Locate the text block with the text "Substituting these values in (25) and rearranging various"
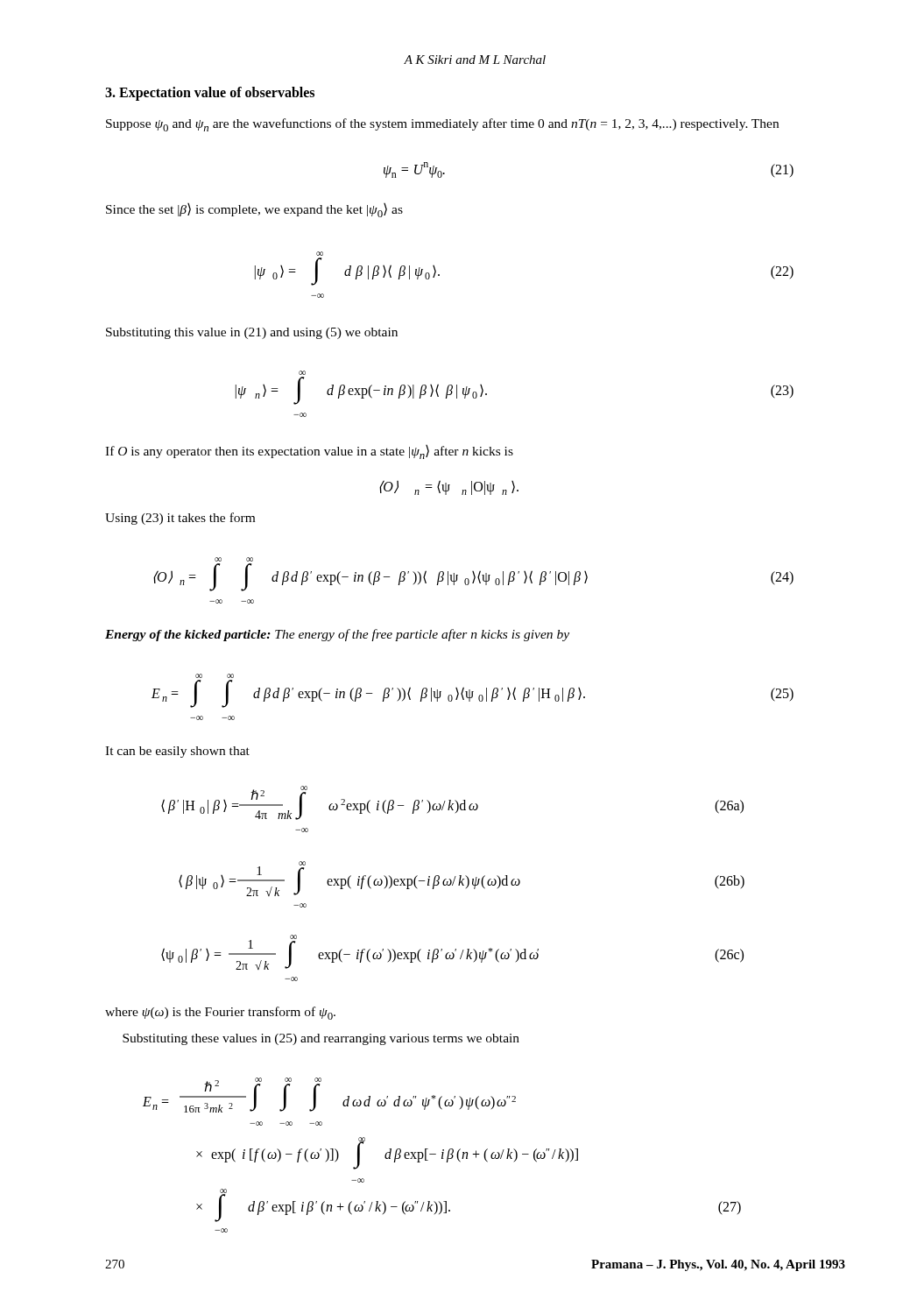924x1314 pixels. pyautogui.click(x=312, y=1038)
